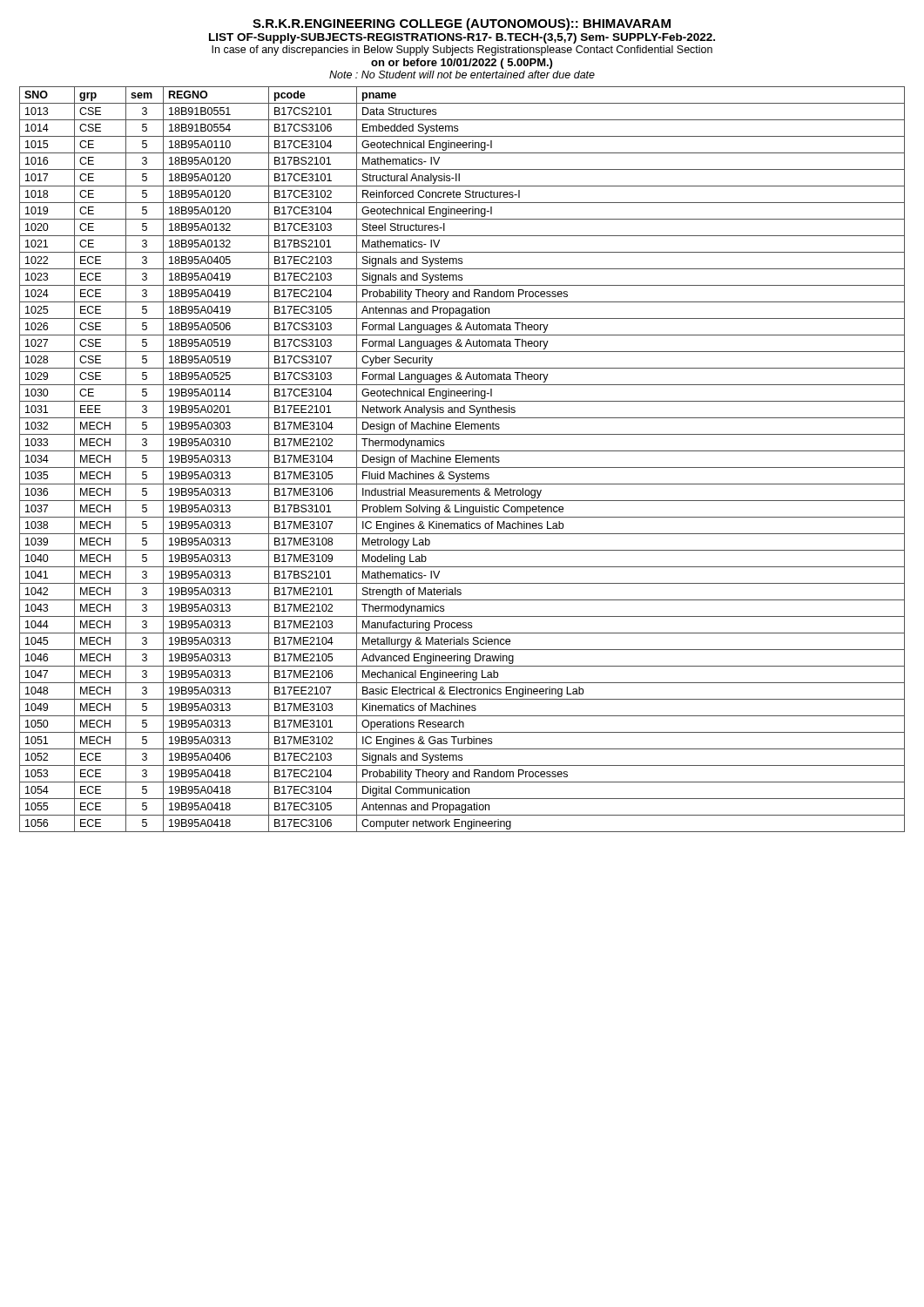Find the text starting "S.R.K.R.ENGINEERING COLLEGE (AUTONOMOUS):: BHIMAVARAM"
This screenshot has width=924, height=1307.
(x=462, y=48)
